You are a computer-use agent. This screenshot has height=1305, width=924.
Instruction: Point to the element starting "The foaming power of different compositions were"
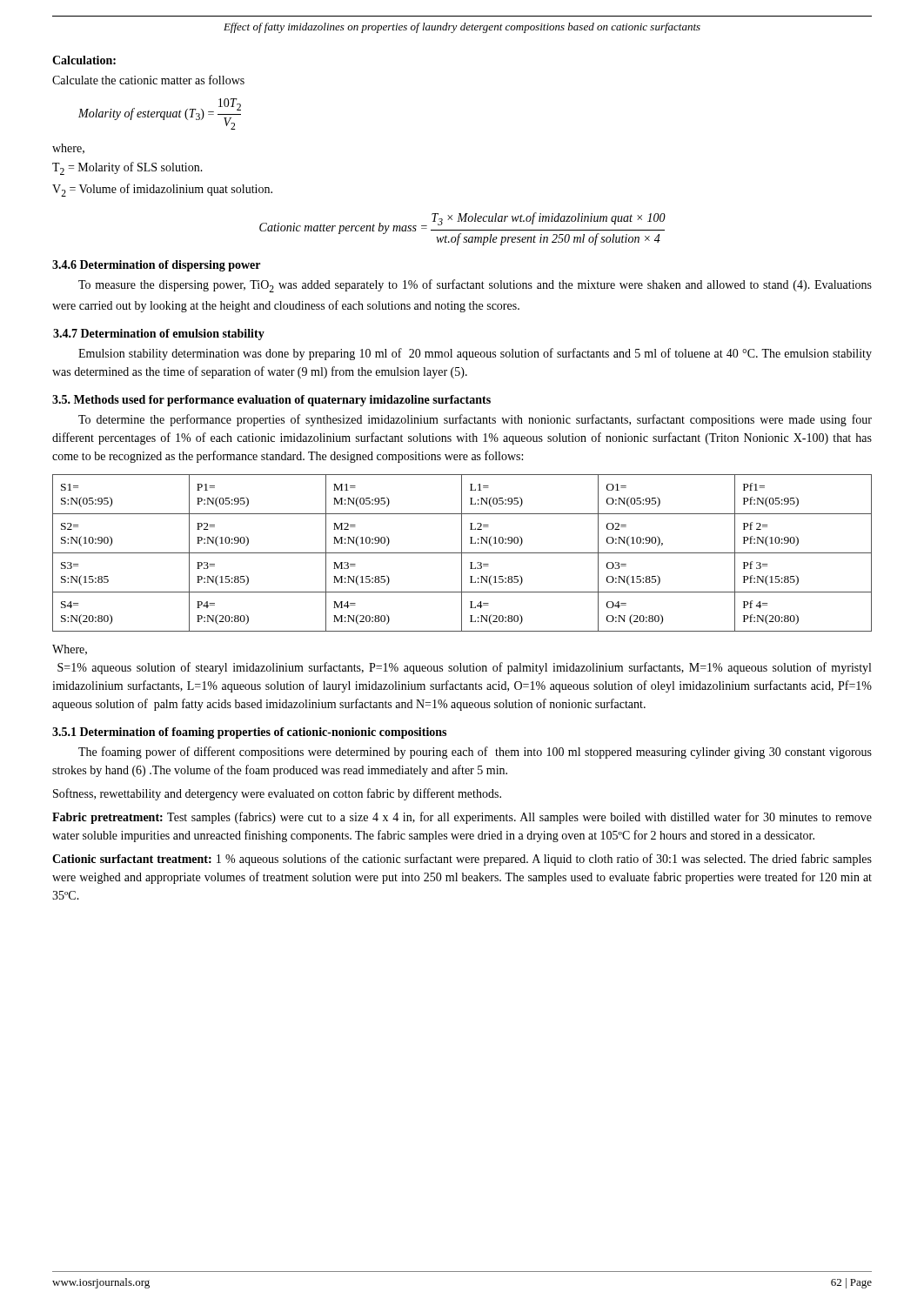pos(462,761)
